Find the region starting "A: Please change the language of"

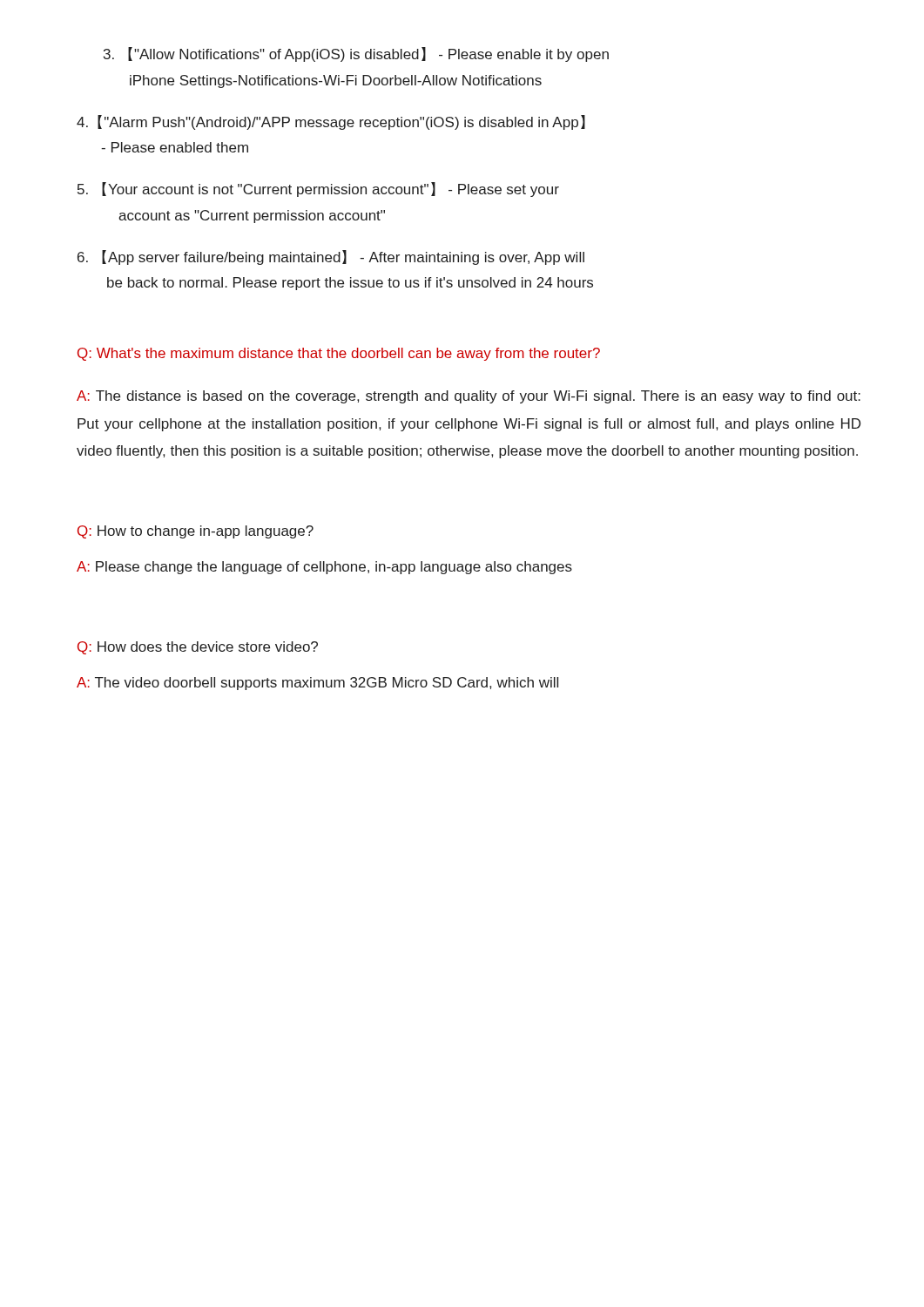click(469, 567)
